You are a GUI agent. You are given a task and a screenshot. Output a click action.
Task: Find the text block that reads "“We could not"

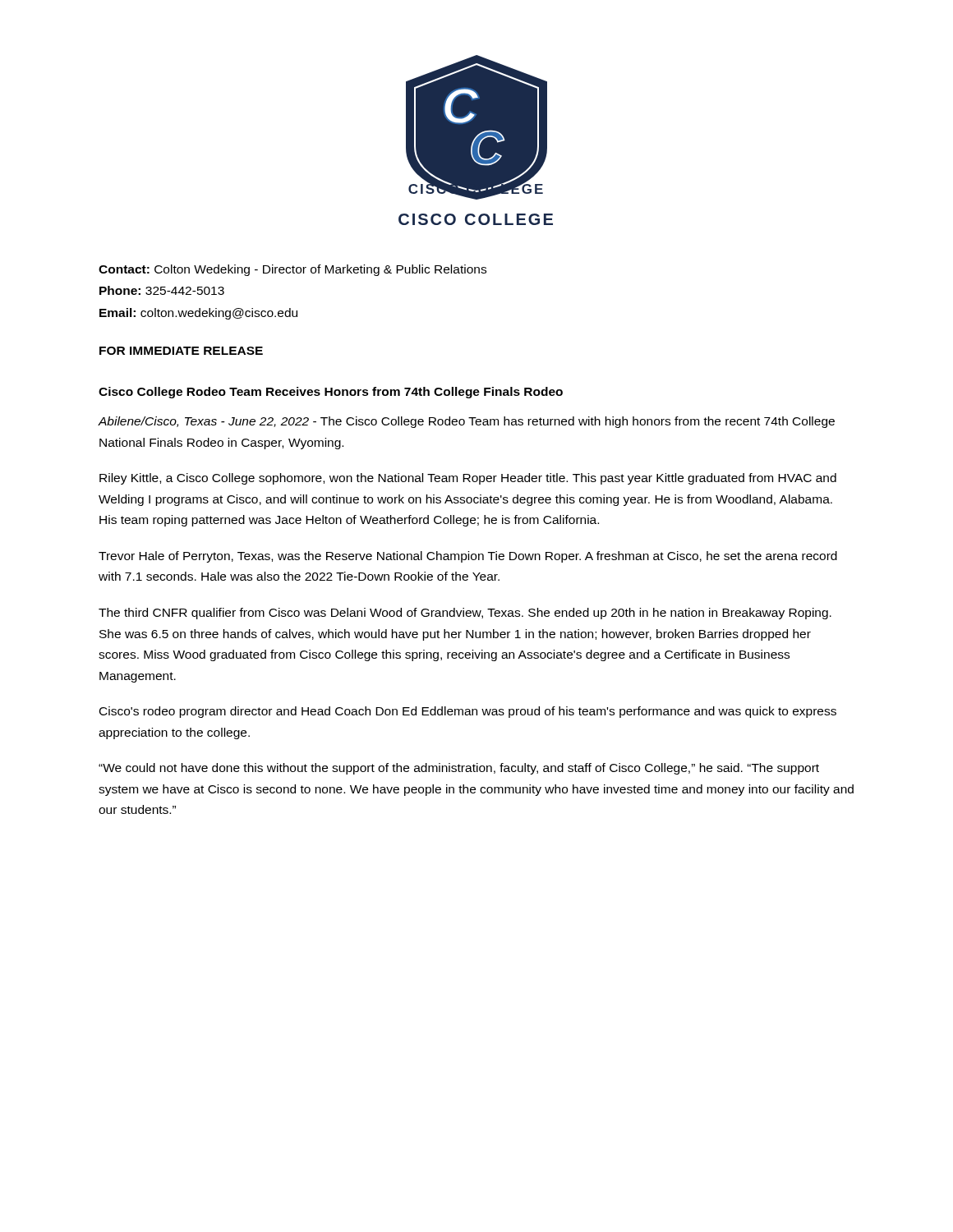476,789
